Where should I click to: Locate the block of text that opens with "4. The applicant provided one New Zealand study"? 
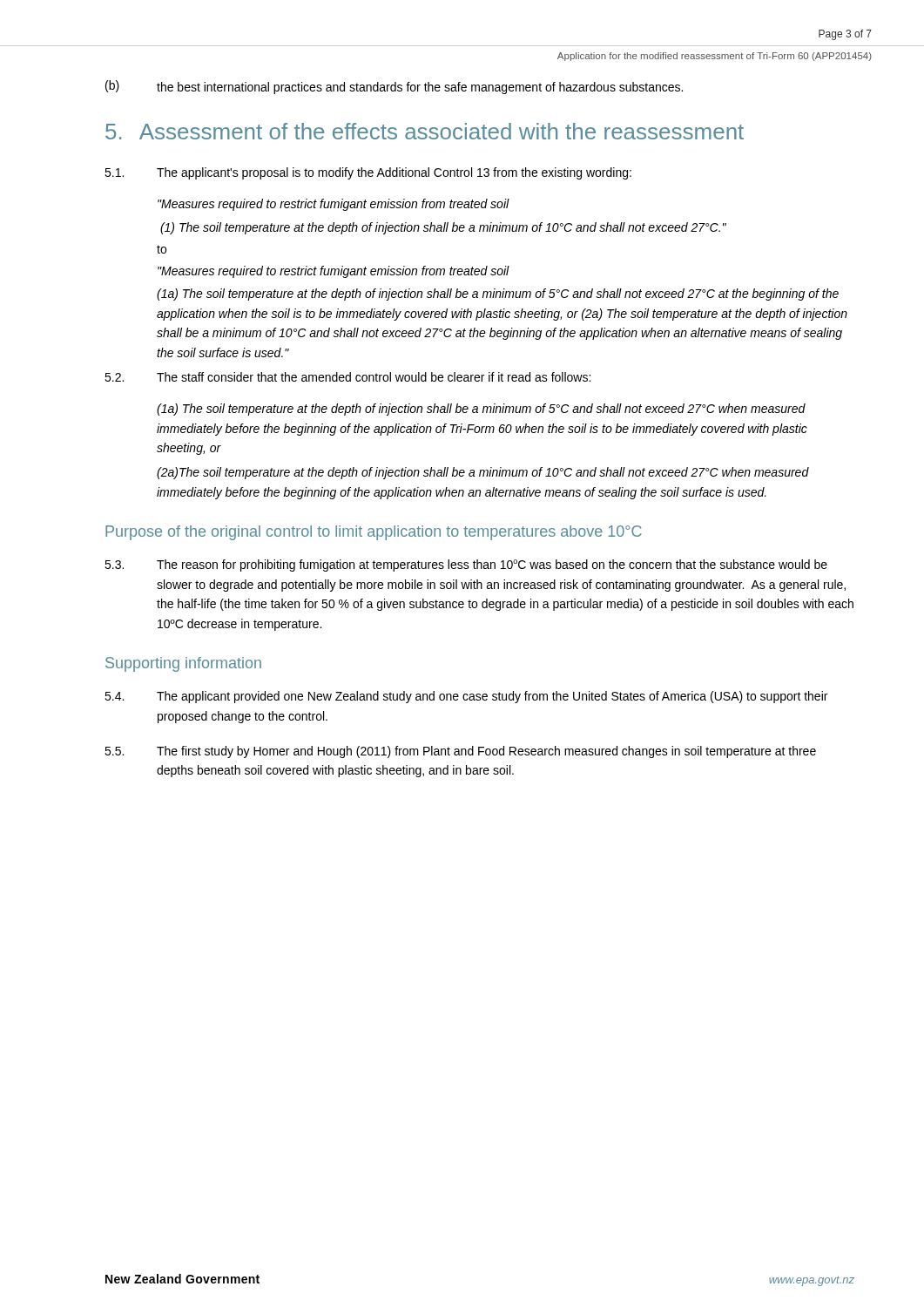click(x=479, y=706)
